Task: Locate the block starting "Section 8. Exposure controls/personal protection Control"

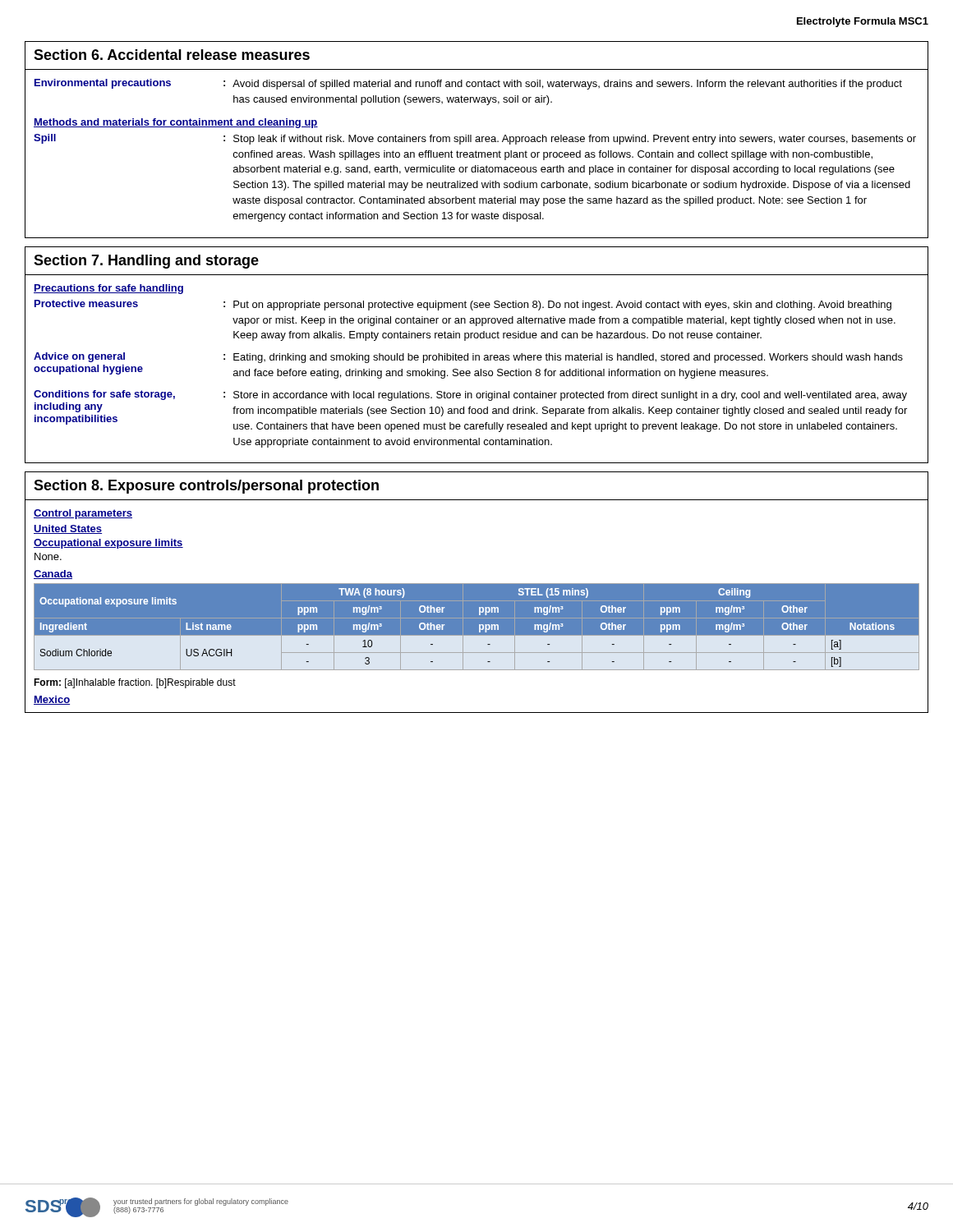Action: tap(476, 592)
